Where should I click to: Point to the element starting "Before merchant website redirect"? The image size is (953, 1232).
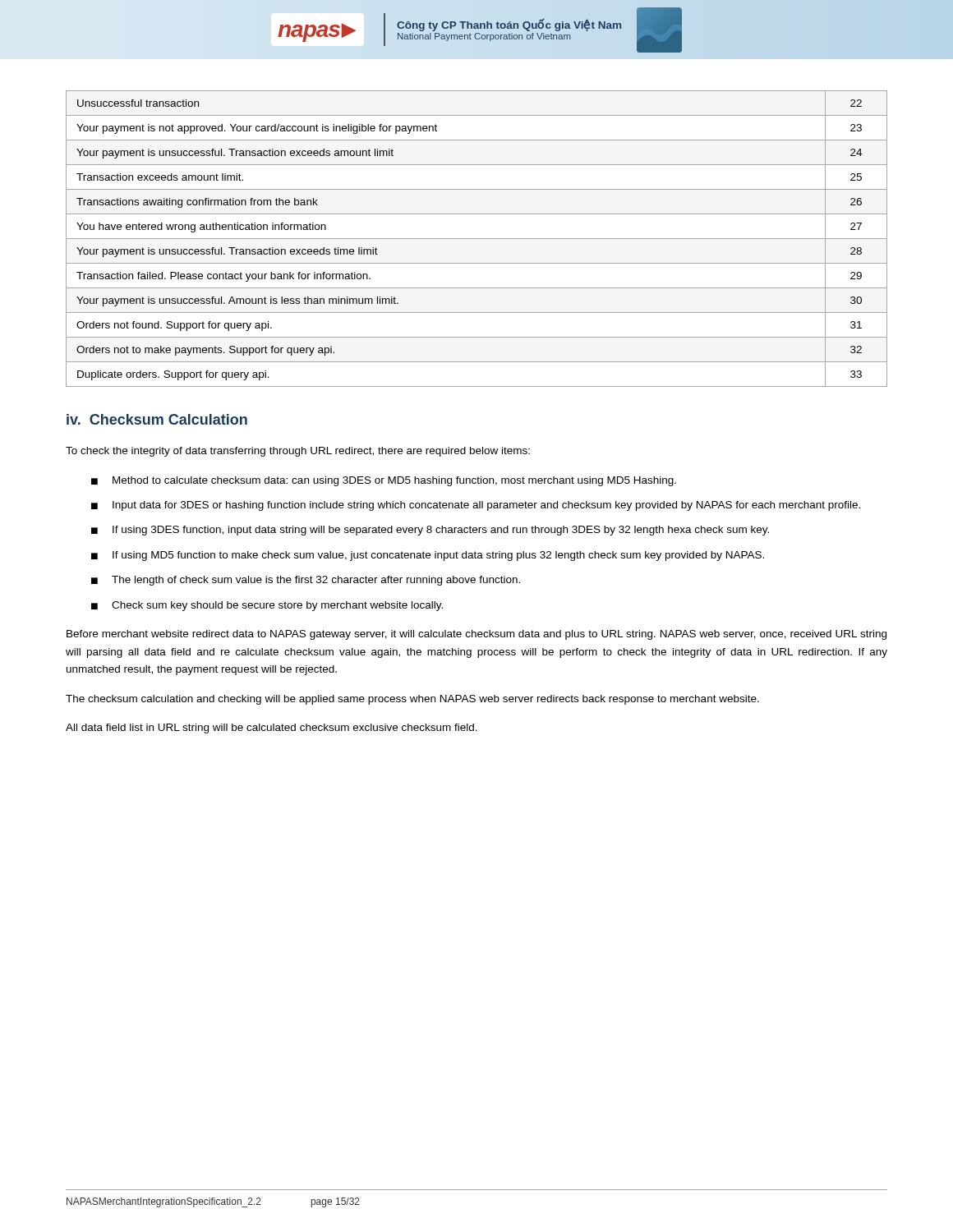[x=476, y=651]
